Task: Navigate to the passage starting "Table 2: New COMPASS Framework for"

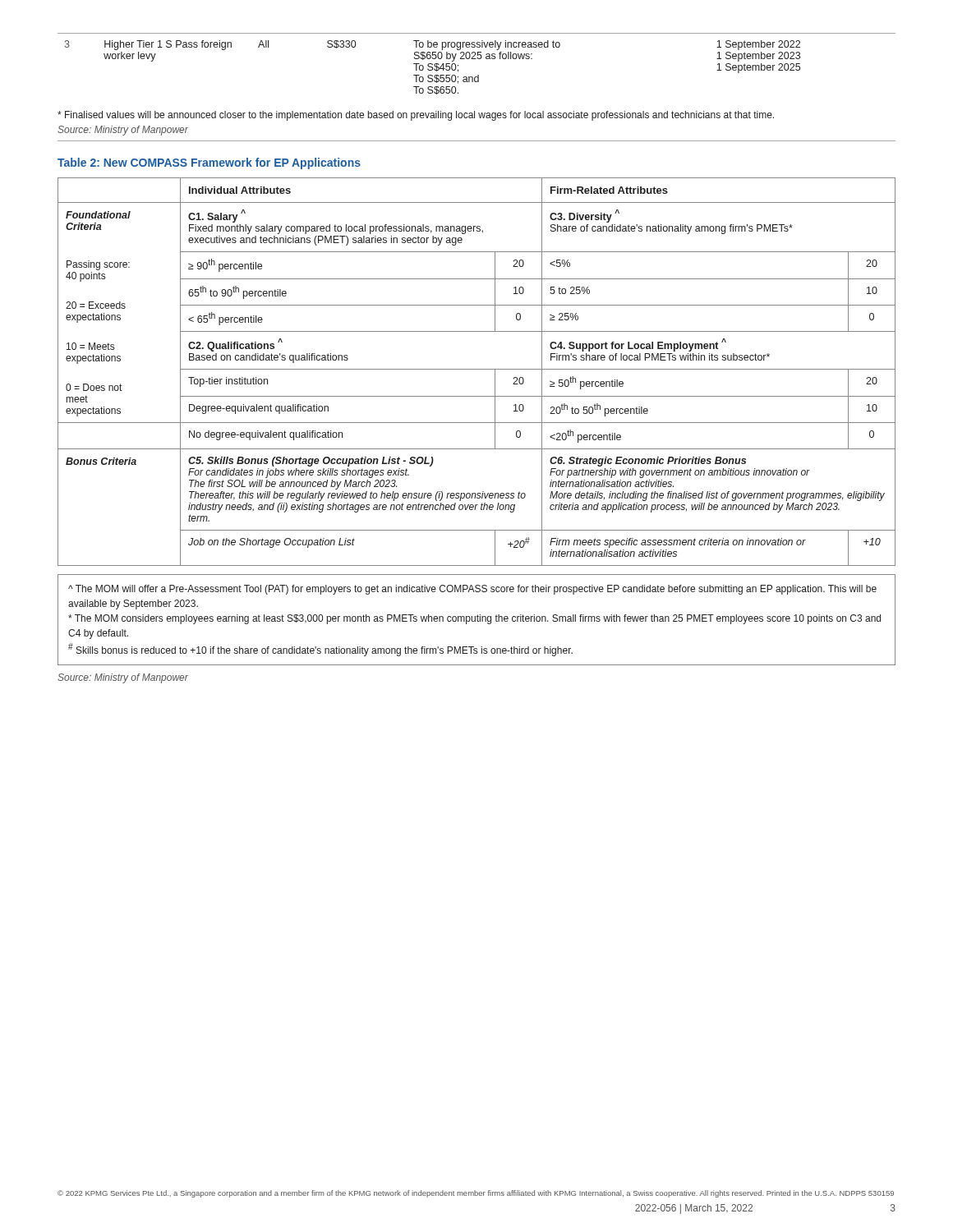Action: coord(209,163)
